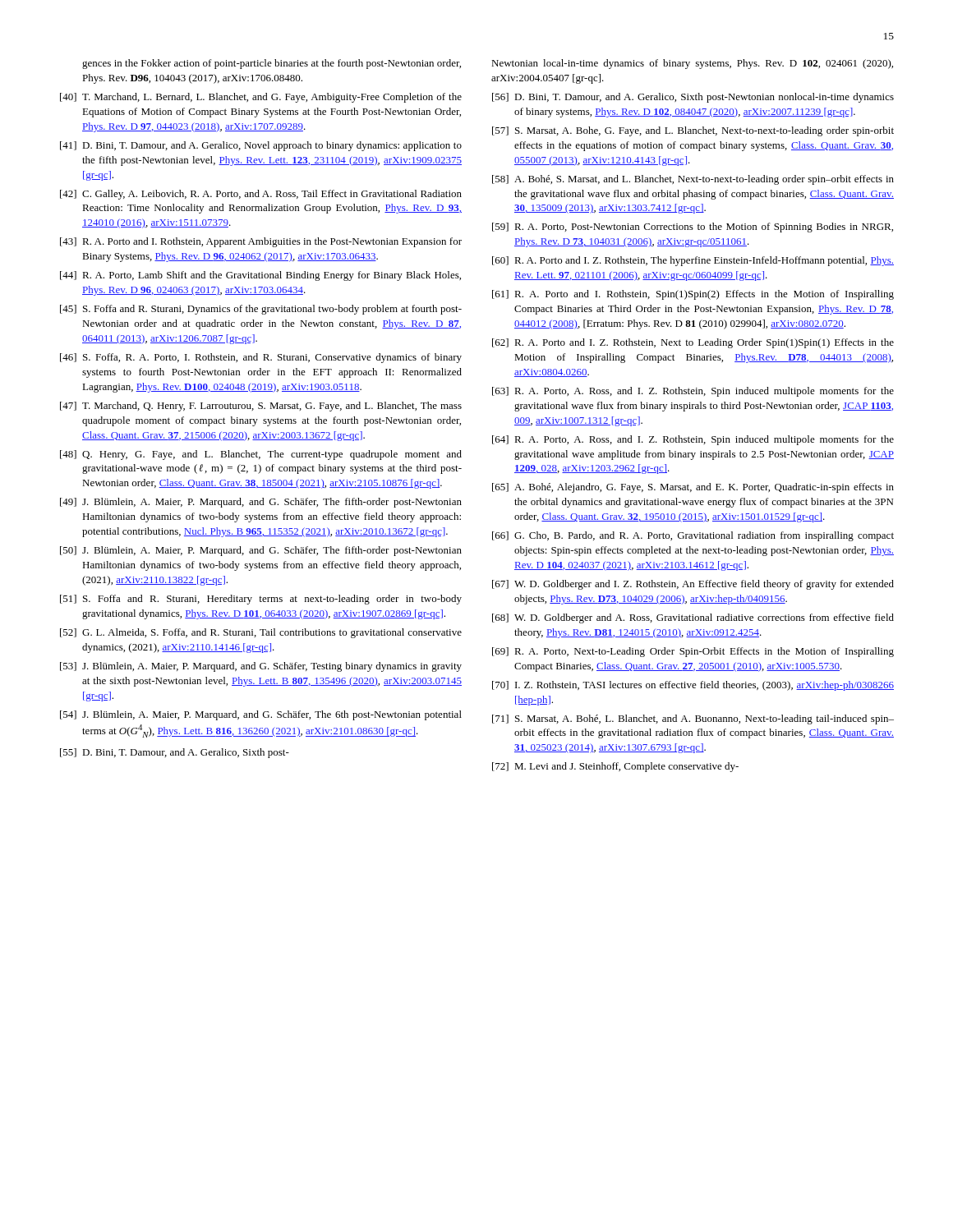
Task: Point to the block beginning "[63] R. A."
Action: (x=693, y=405)
